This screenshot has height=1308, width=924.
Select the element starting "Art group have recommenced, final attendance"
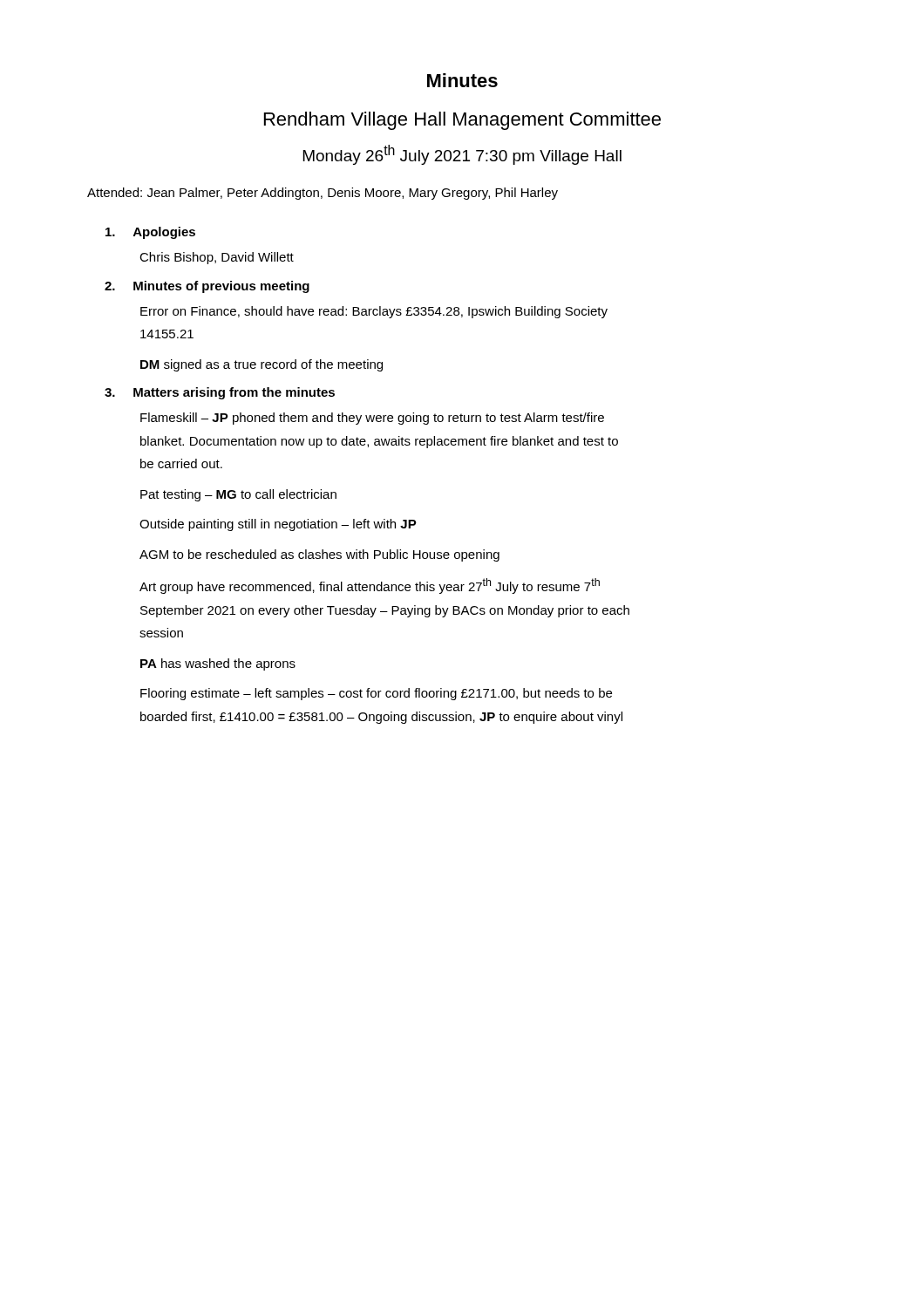(x=370, y=585)
